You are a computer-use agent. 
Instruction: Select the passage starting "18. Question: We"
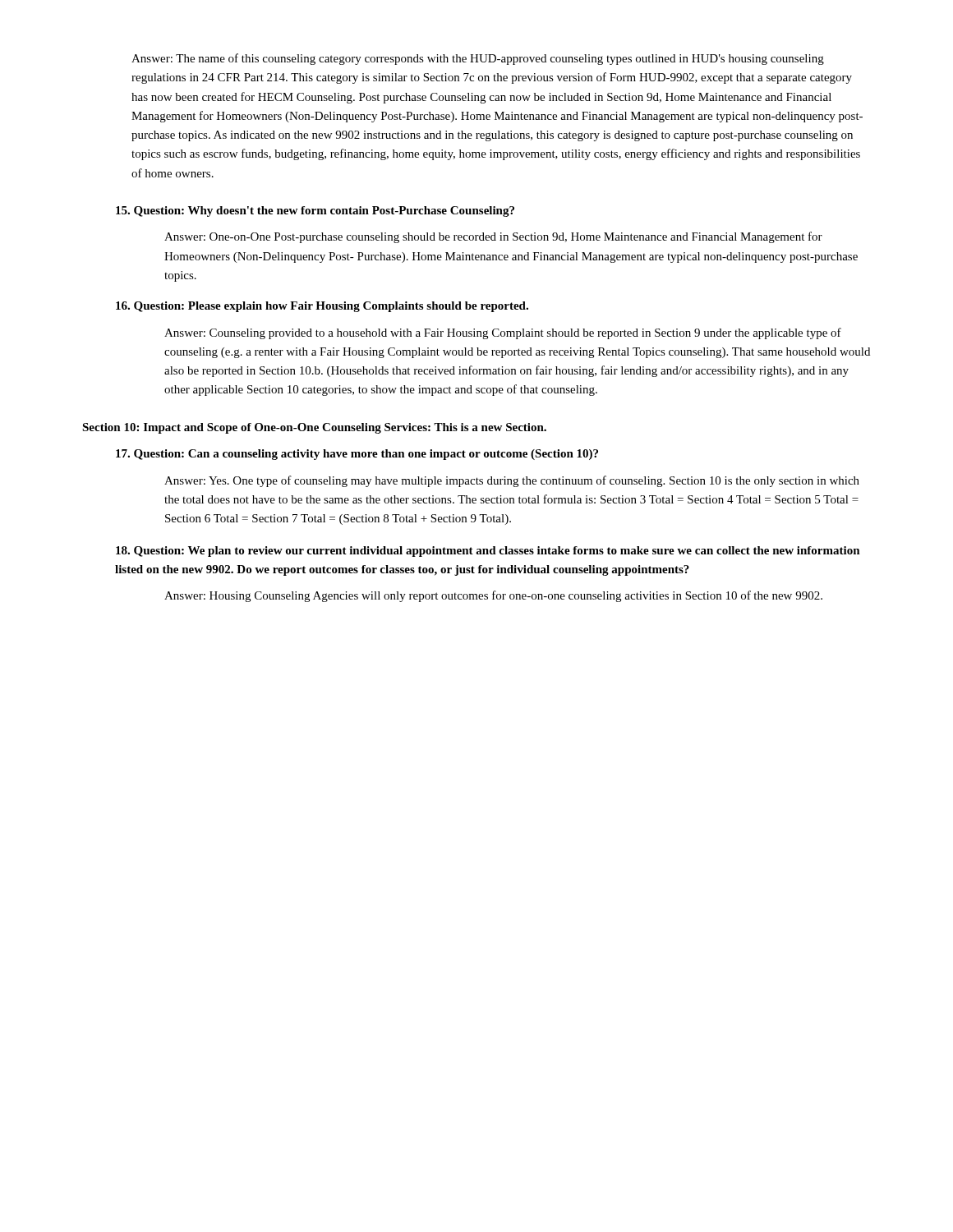tap(487, 560)
